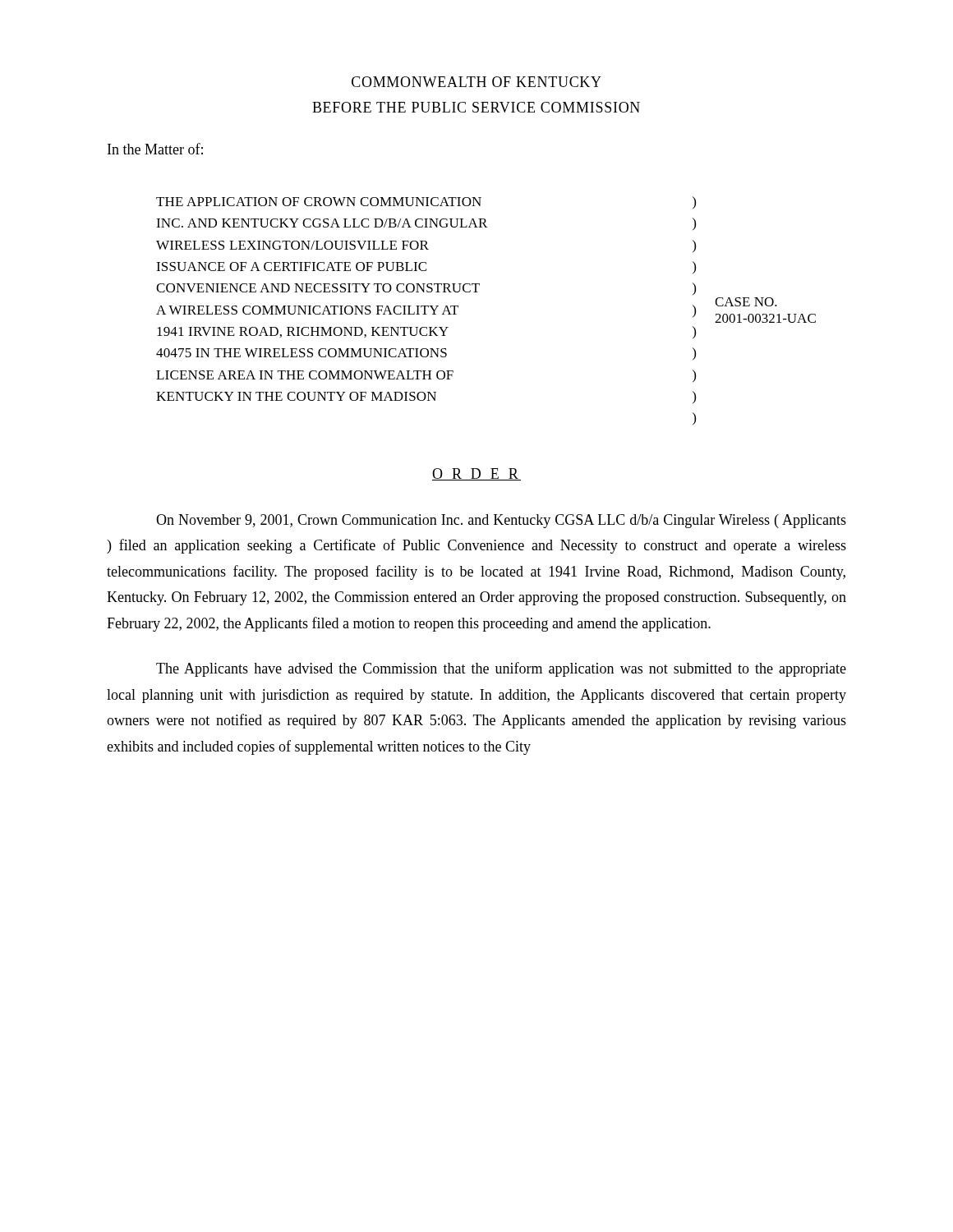The width and height of the screenshot is (953, 1232).
Task: Point to the text block starting "In the Matter"
Action: coord(155,150)
